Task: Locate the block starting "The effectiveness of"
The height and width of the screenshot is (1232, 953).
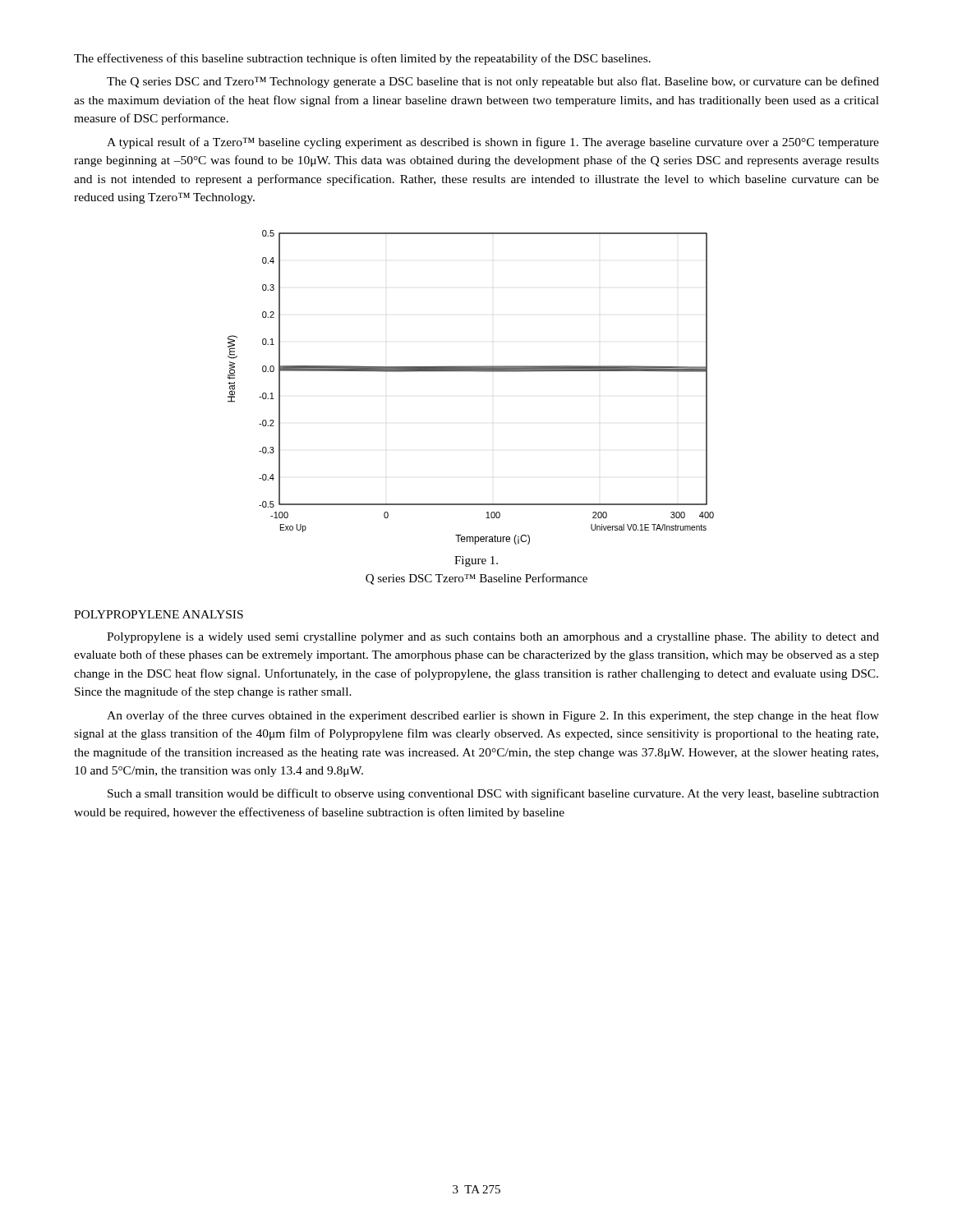Action: [476, 59]
